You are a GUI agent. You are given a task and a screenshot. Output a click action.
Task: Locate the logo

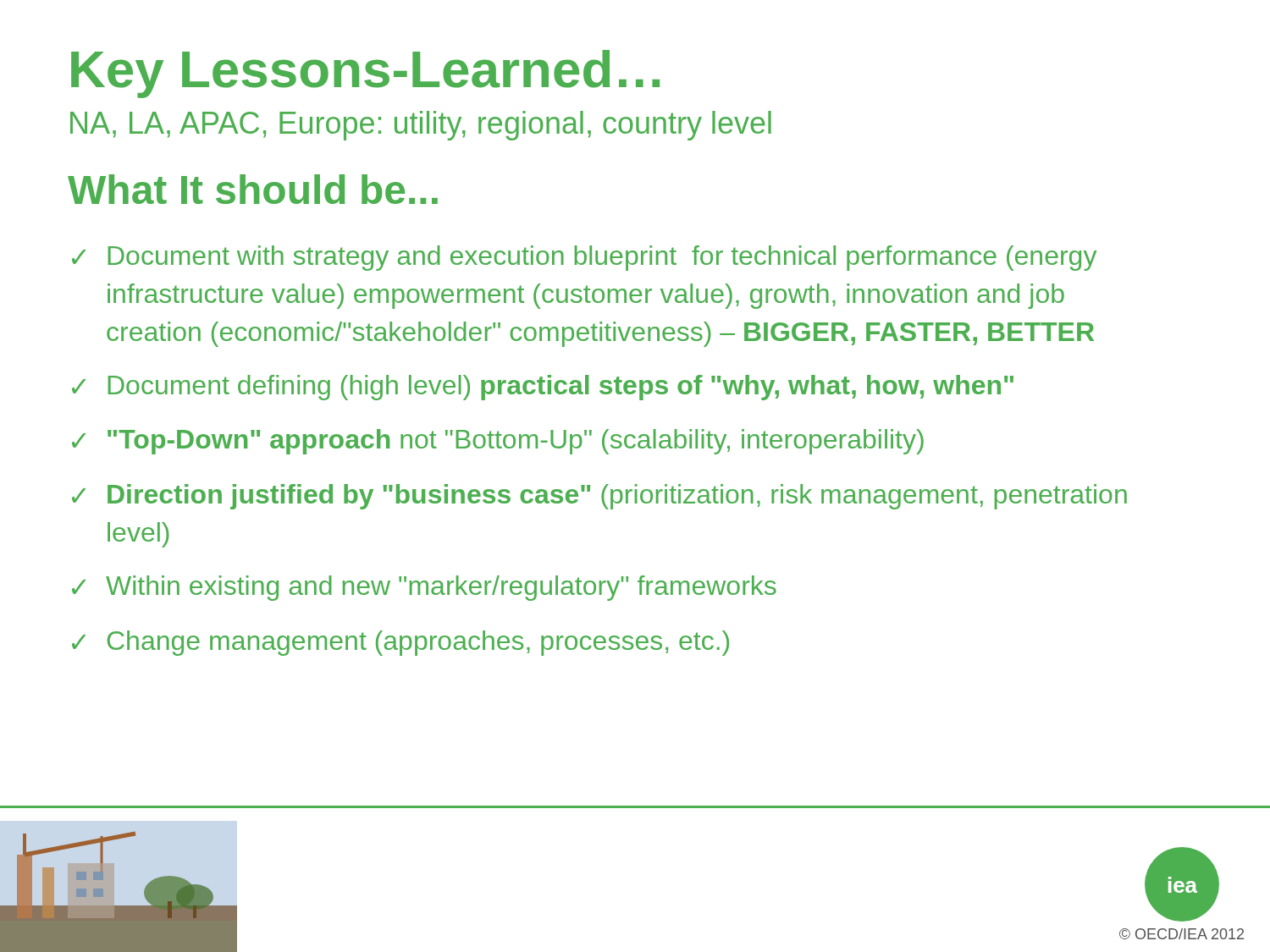pos(754,899)
